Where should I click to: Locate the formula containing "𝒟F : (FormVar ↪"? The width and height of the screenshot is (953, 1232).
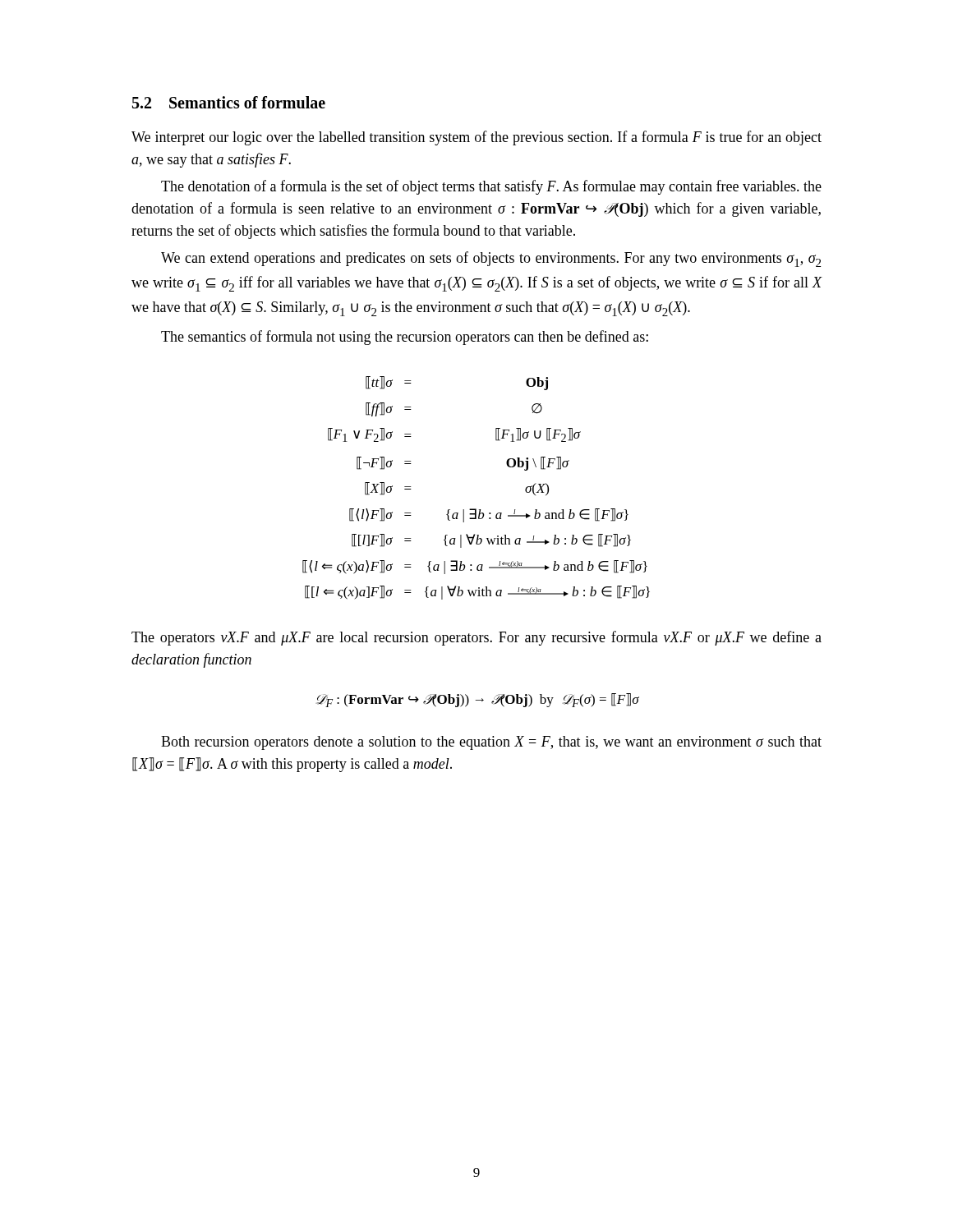click(x=476, y=701)
